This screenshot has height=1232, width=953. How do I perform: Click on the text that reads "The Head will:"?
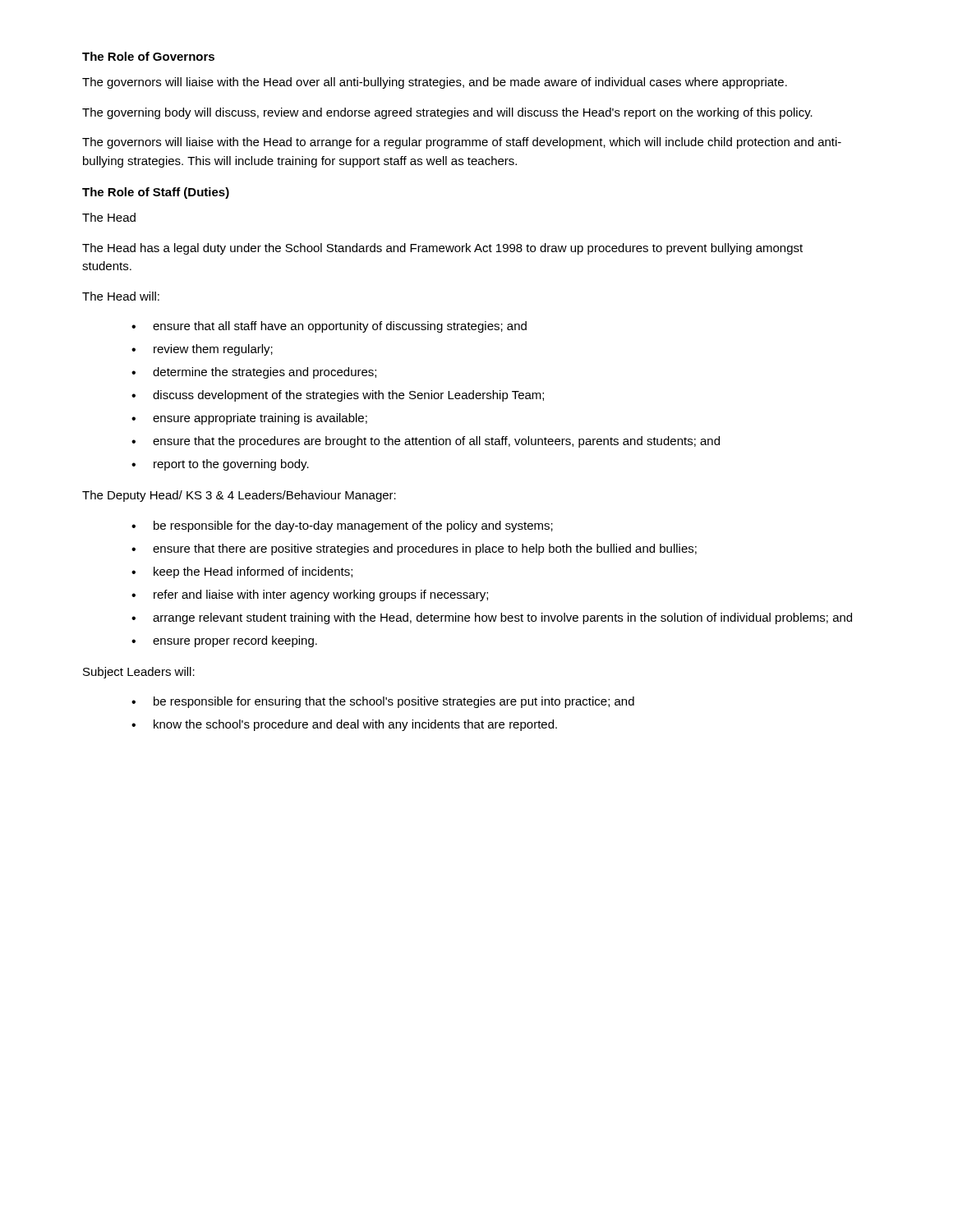[121, 296]
